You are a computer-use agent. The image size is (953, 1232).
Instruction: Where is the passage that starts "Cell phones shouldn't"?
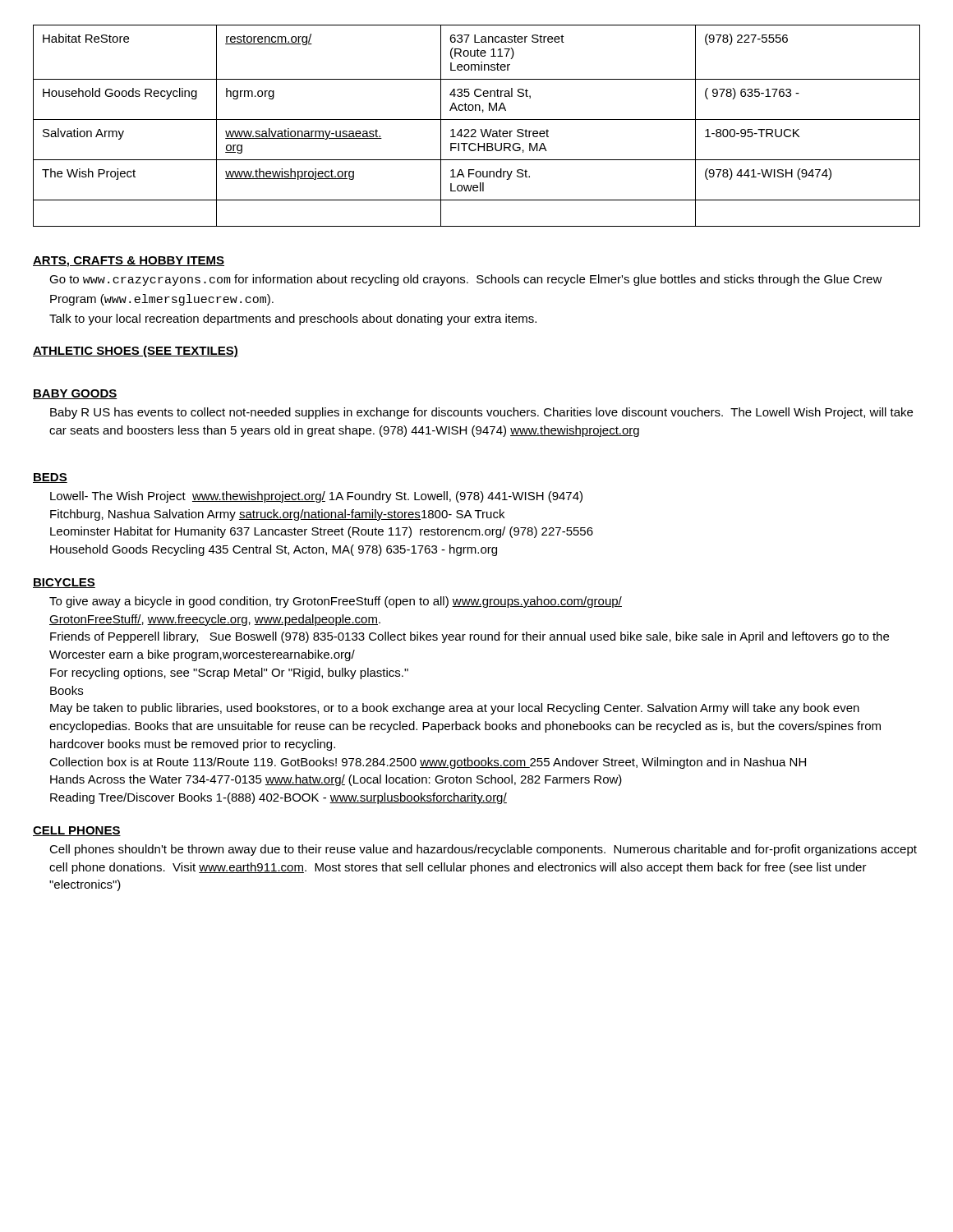tap(483, 867)
